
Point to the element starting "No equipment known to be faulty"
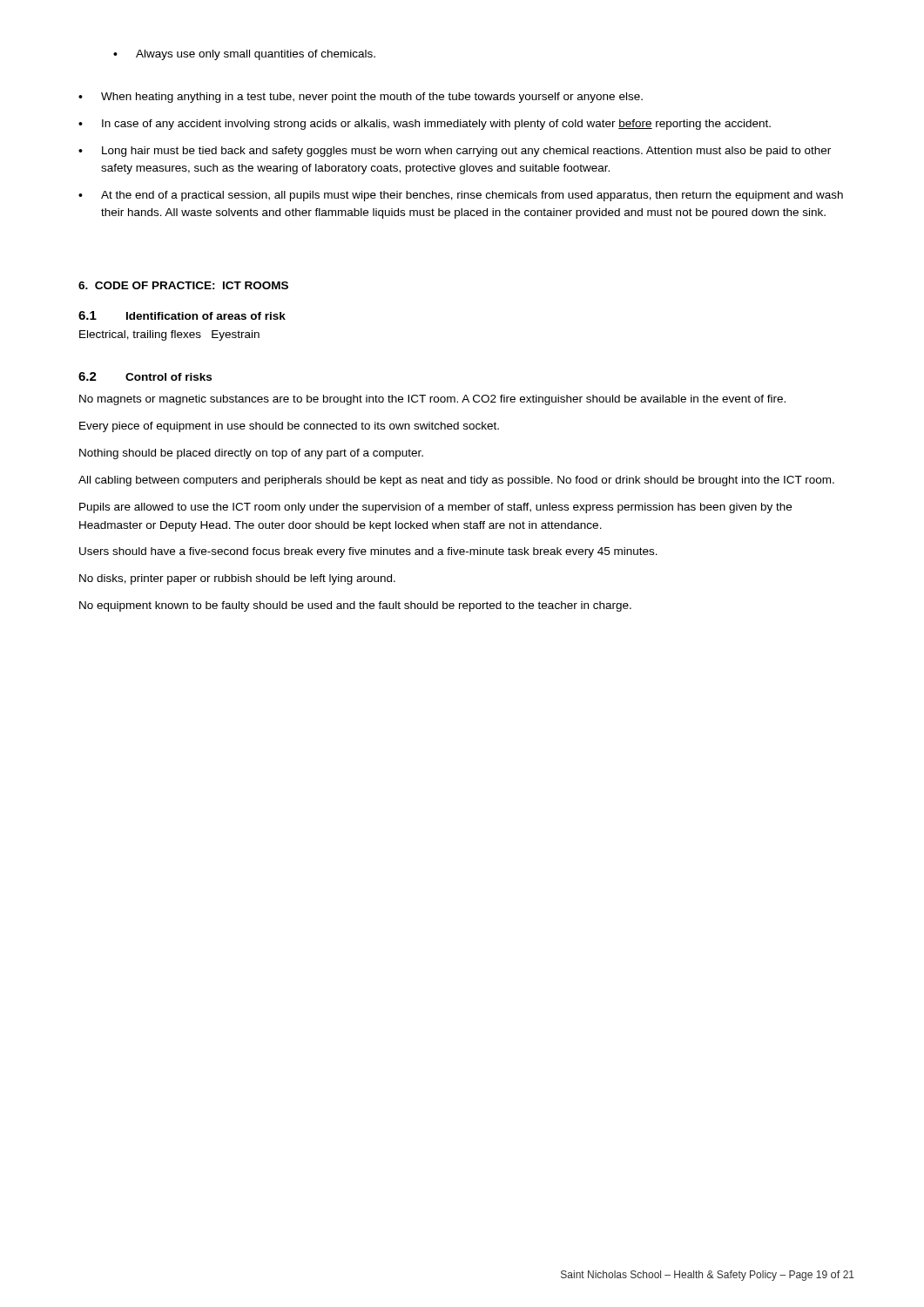click(x=355, y=605)
